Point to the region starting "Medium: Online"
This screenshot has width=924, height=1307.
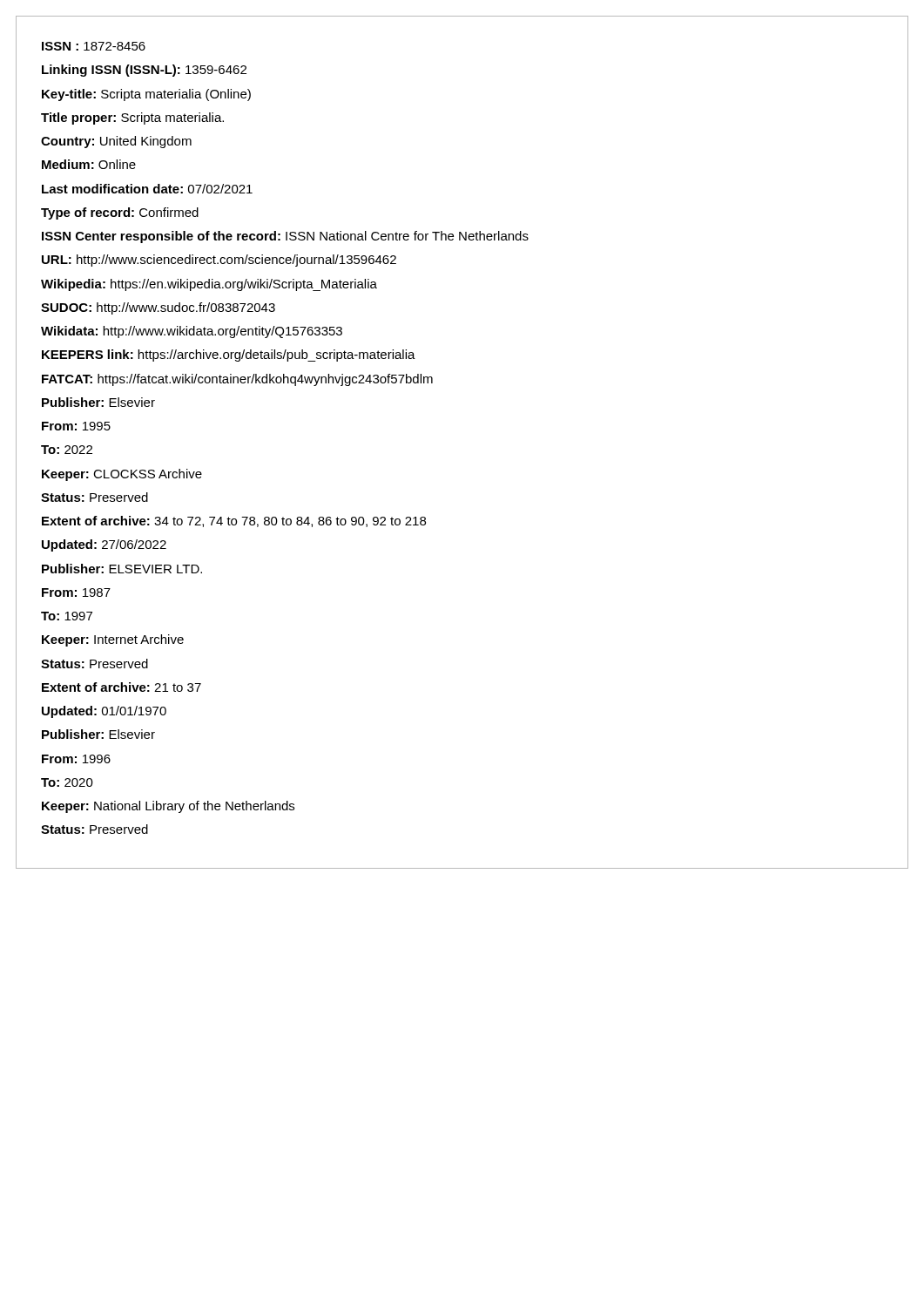coord(88,164)
